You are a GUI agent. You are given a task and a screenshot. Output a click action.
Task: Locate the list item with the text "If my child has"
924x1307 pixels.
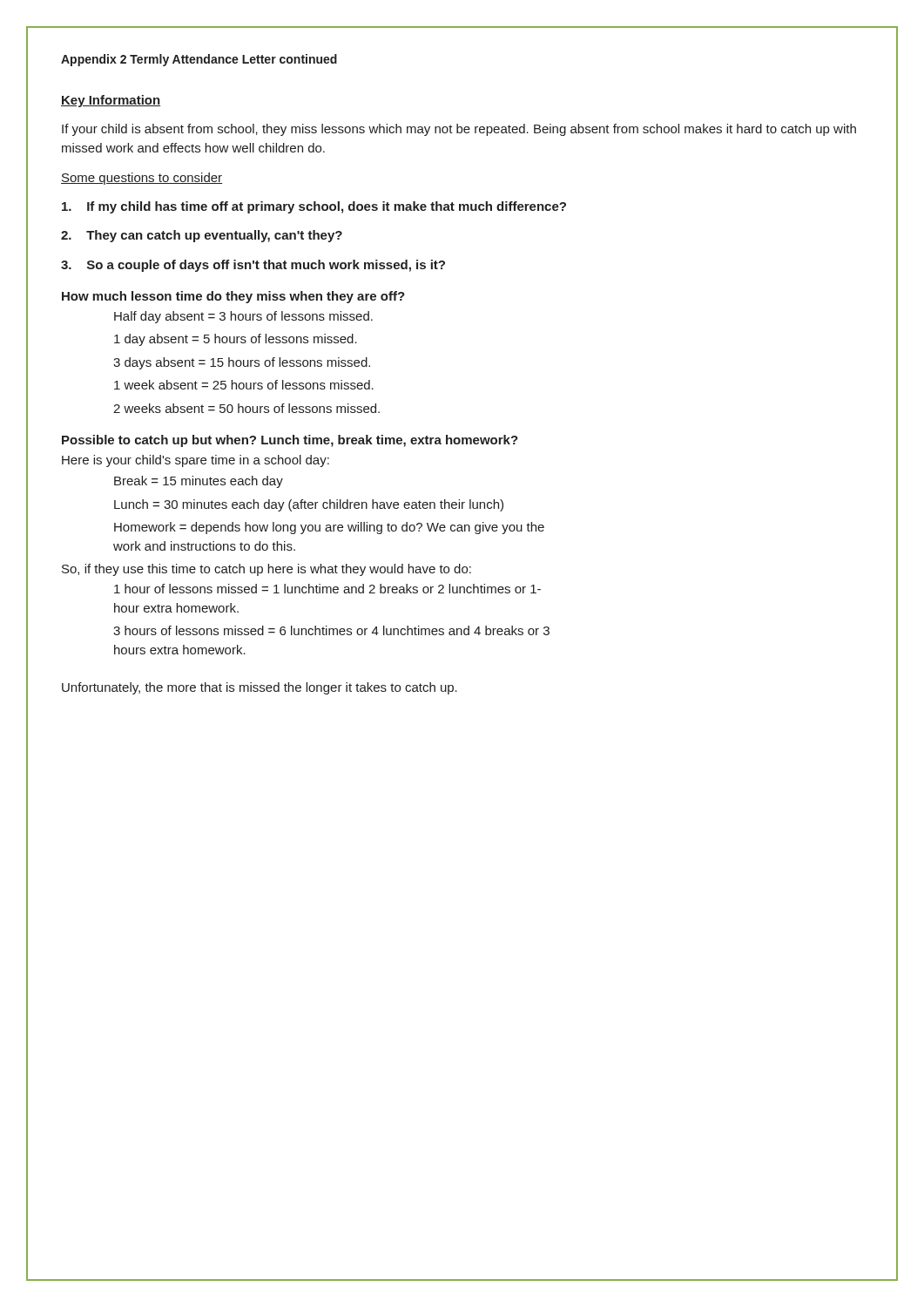point(314,206)
